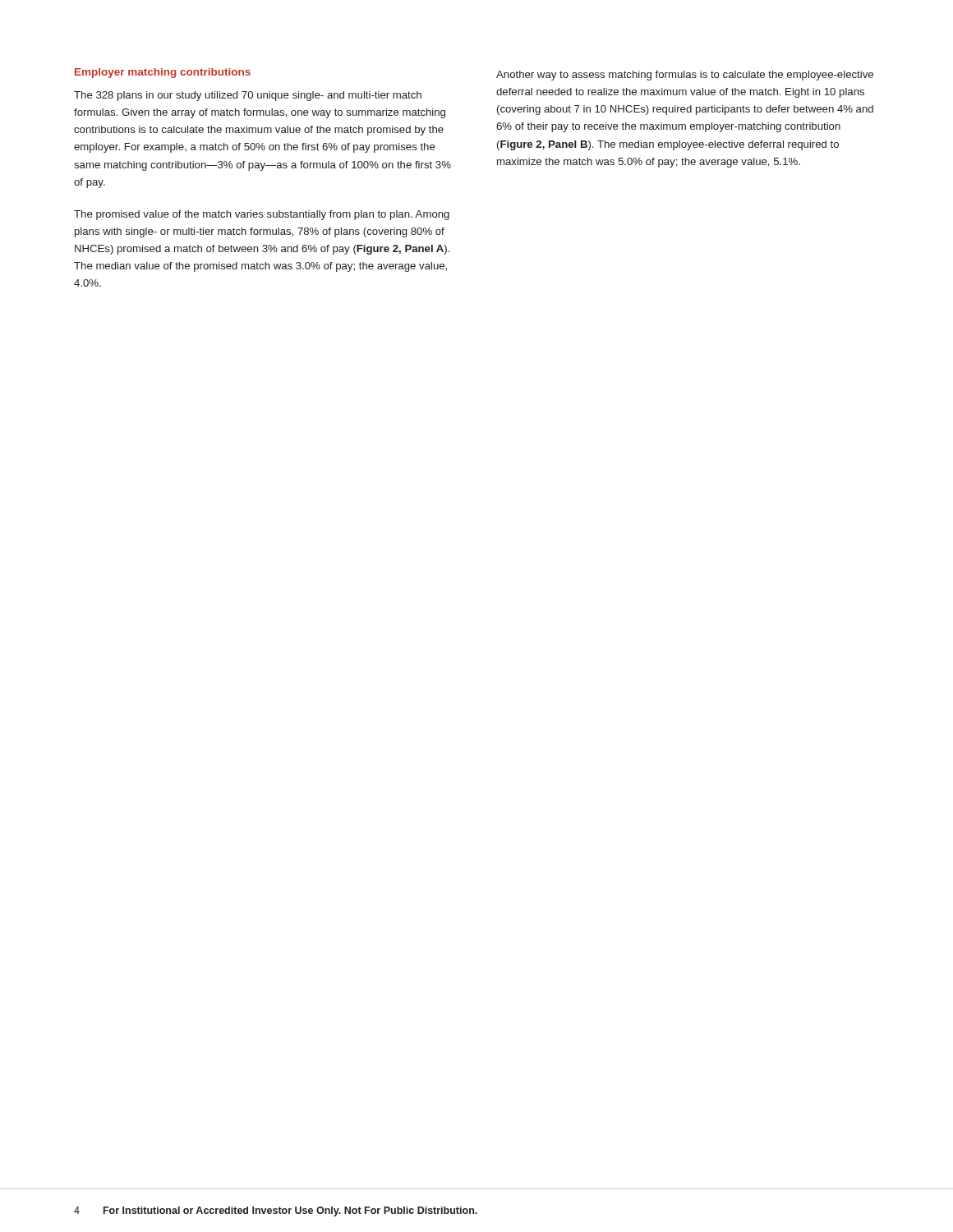Image resolution: width=953 pixels, height=1232 pixels.
Task: Click where it says "Employer matching contributions"
Action: [x=162, y=72]
